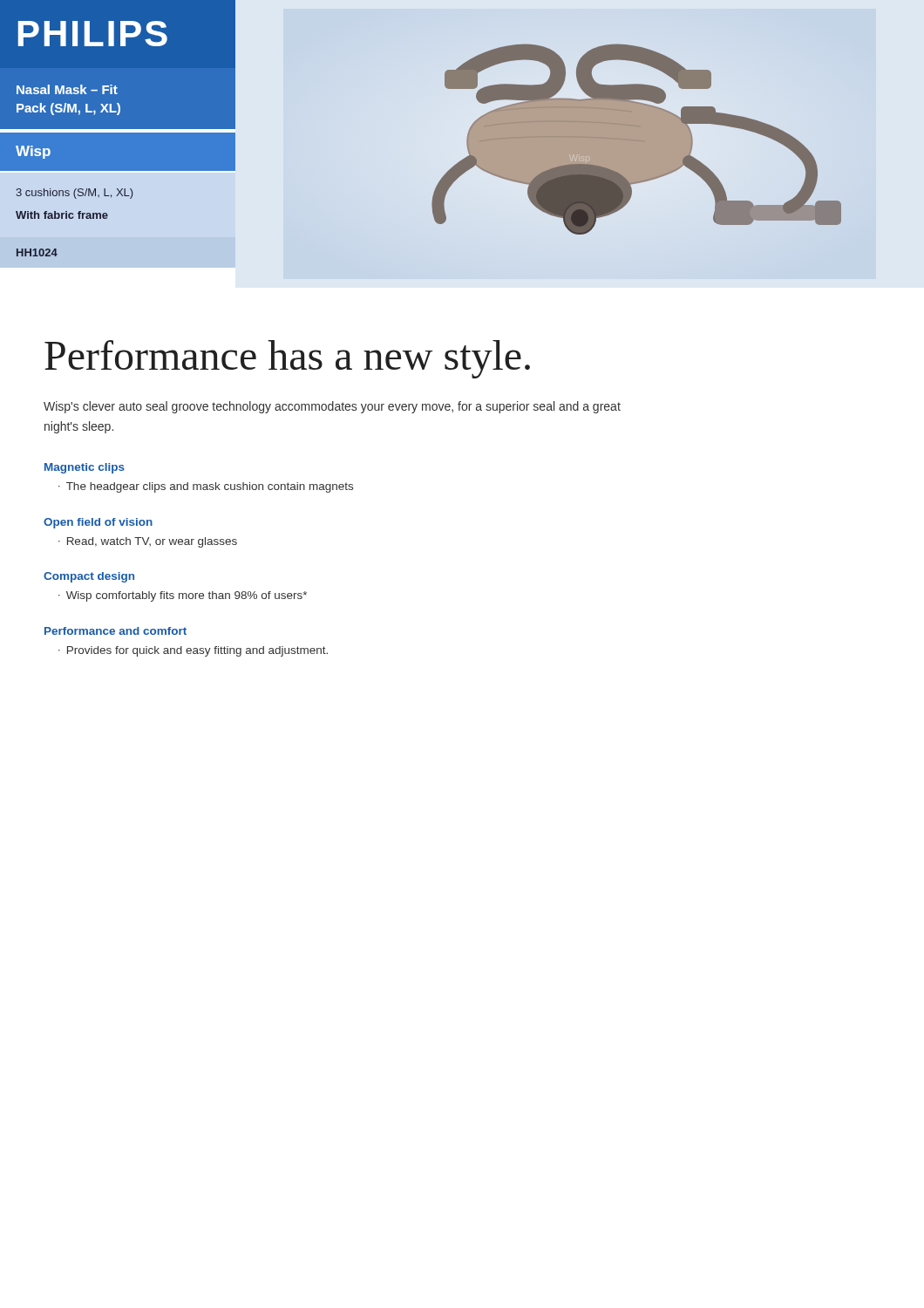Find the photo
Screen dimensions: 1308x924
[x=580, y=144]
